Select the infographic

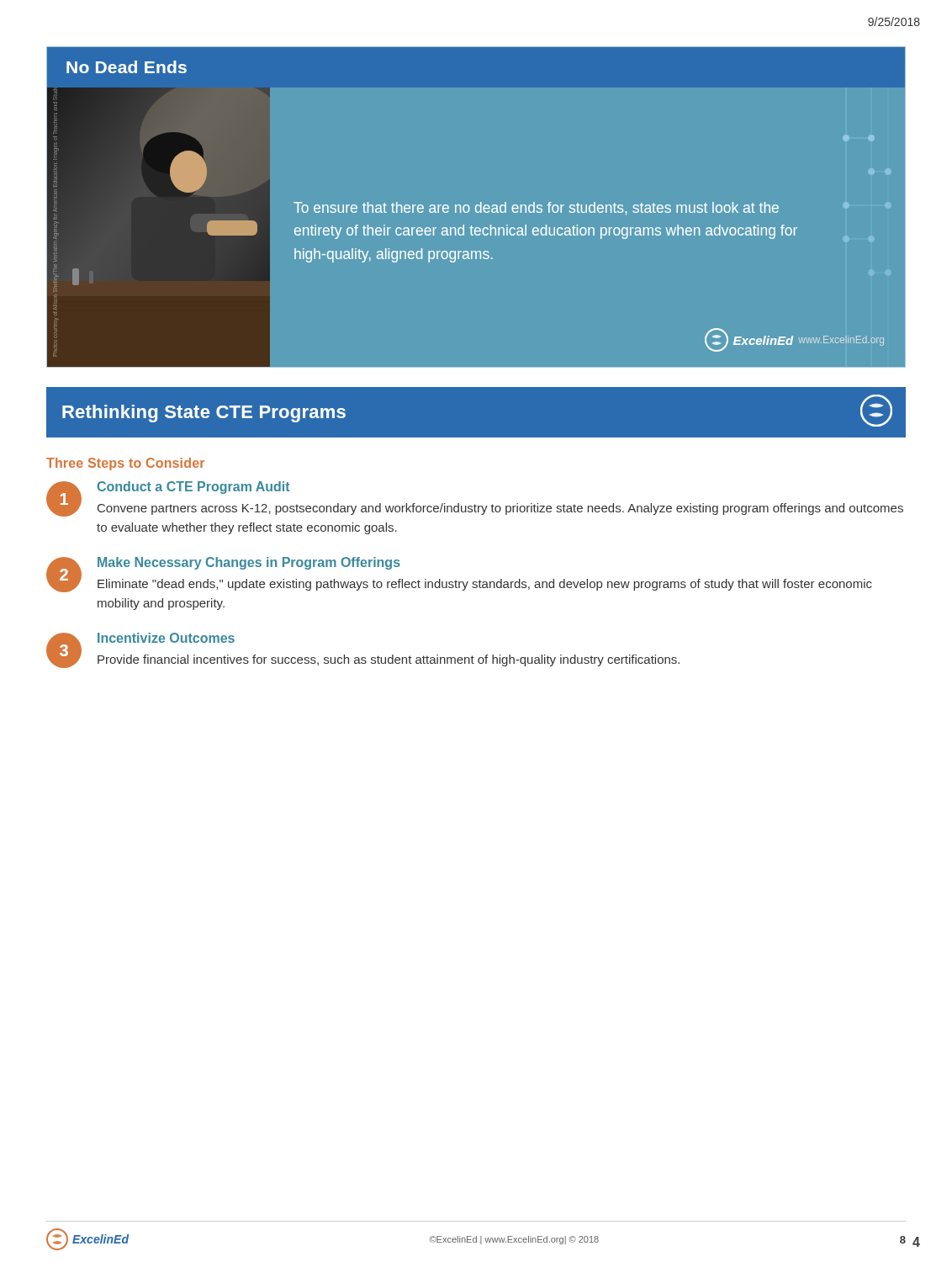476,207
